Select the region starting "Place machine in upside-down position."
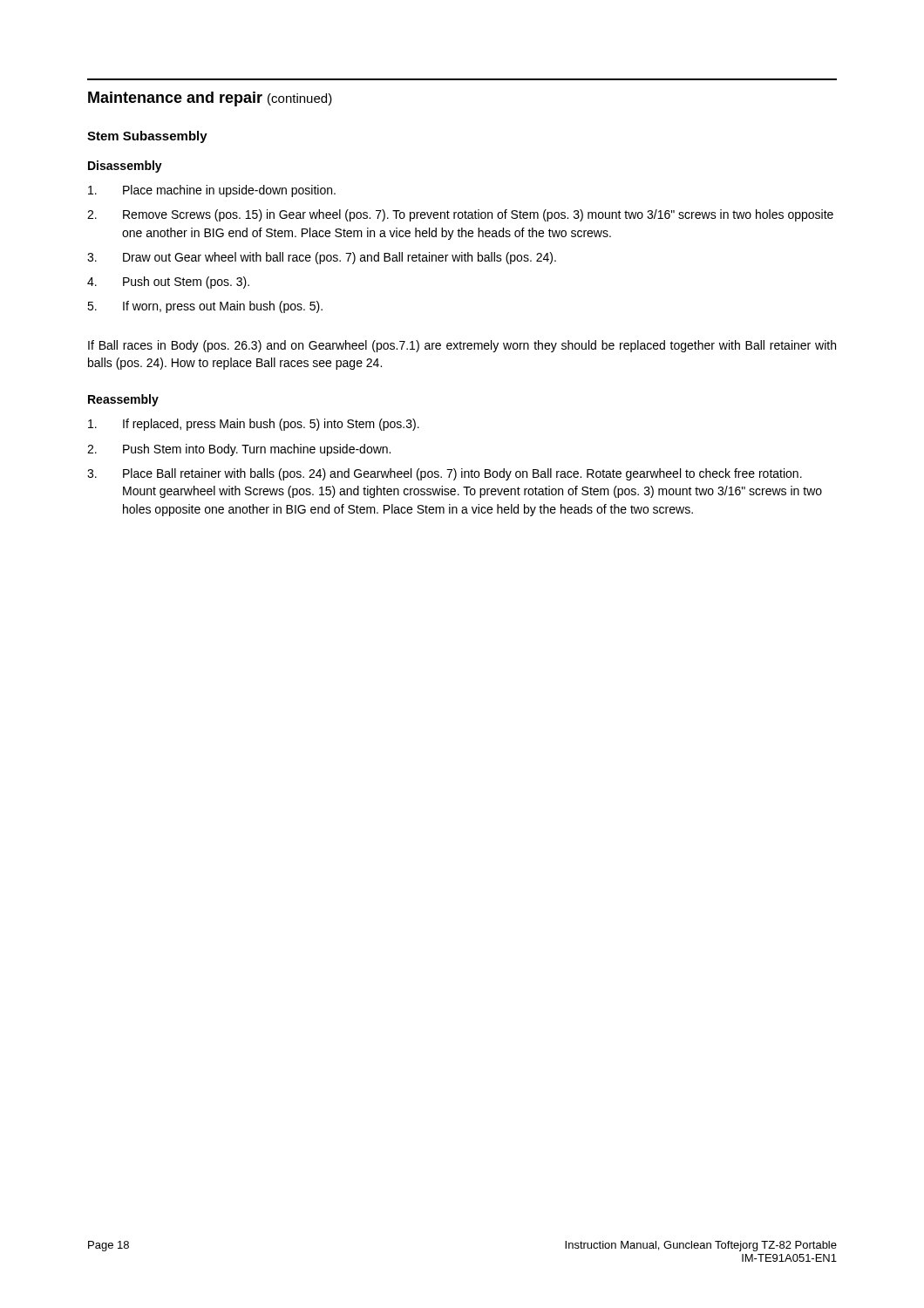The image size is (924, 1308). click(212, 191)
